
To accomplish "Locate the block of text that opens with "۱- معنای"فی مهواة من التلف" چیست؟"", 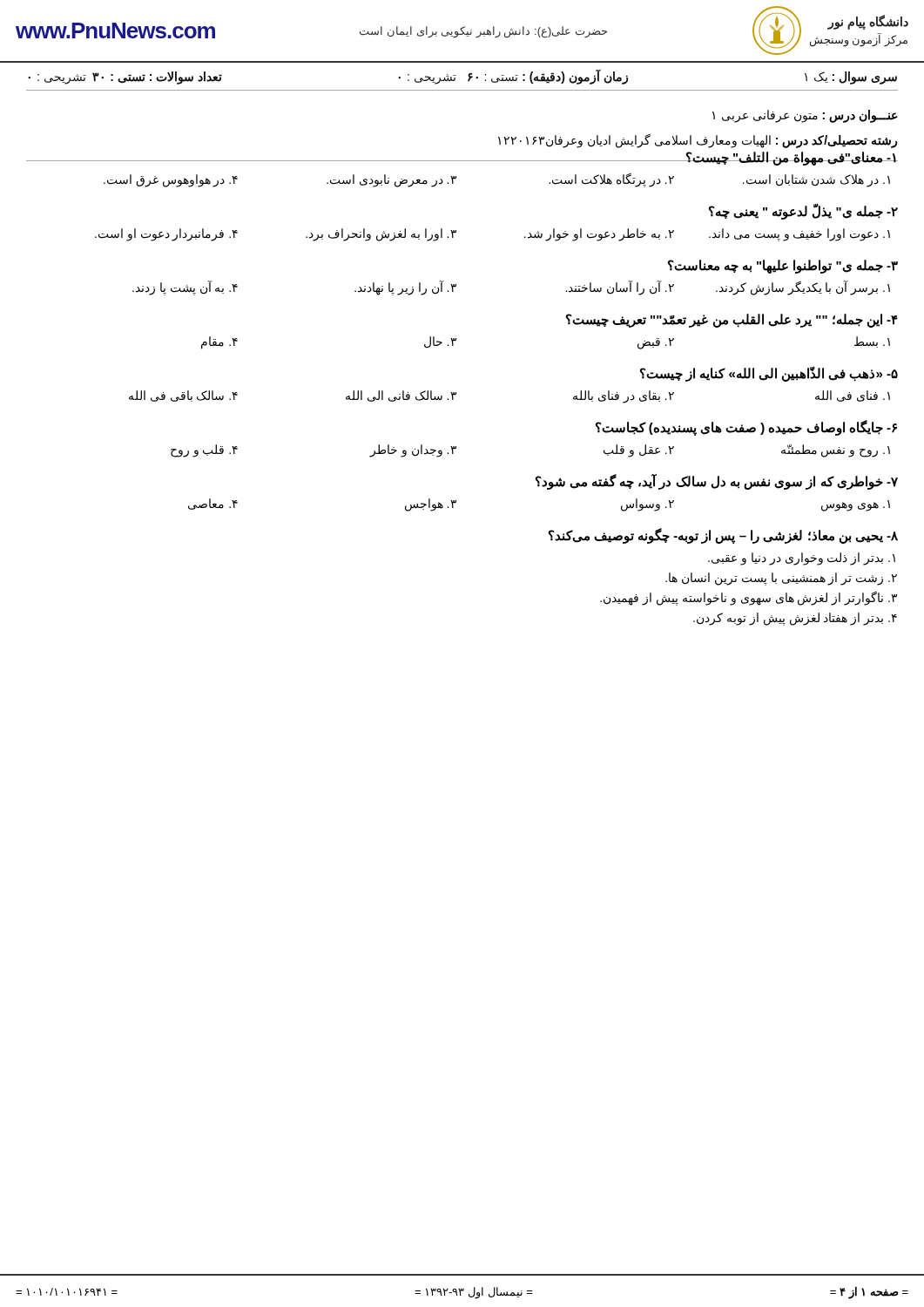I will [x=462, y=168].
